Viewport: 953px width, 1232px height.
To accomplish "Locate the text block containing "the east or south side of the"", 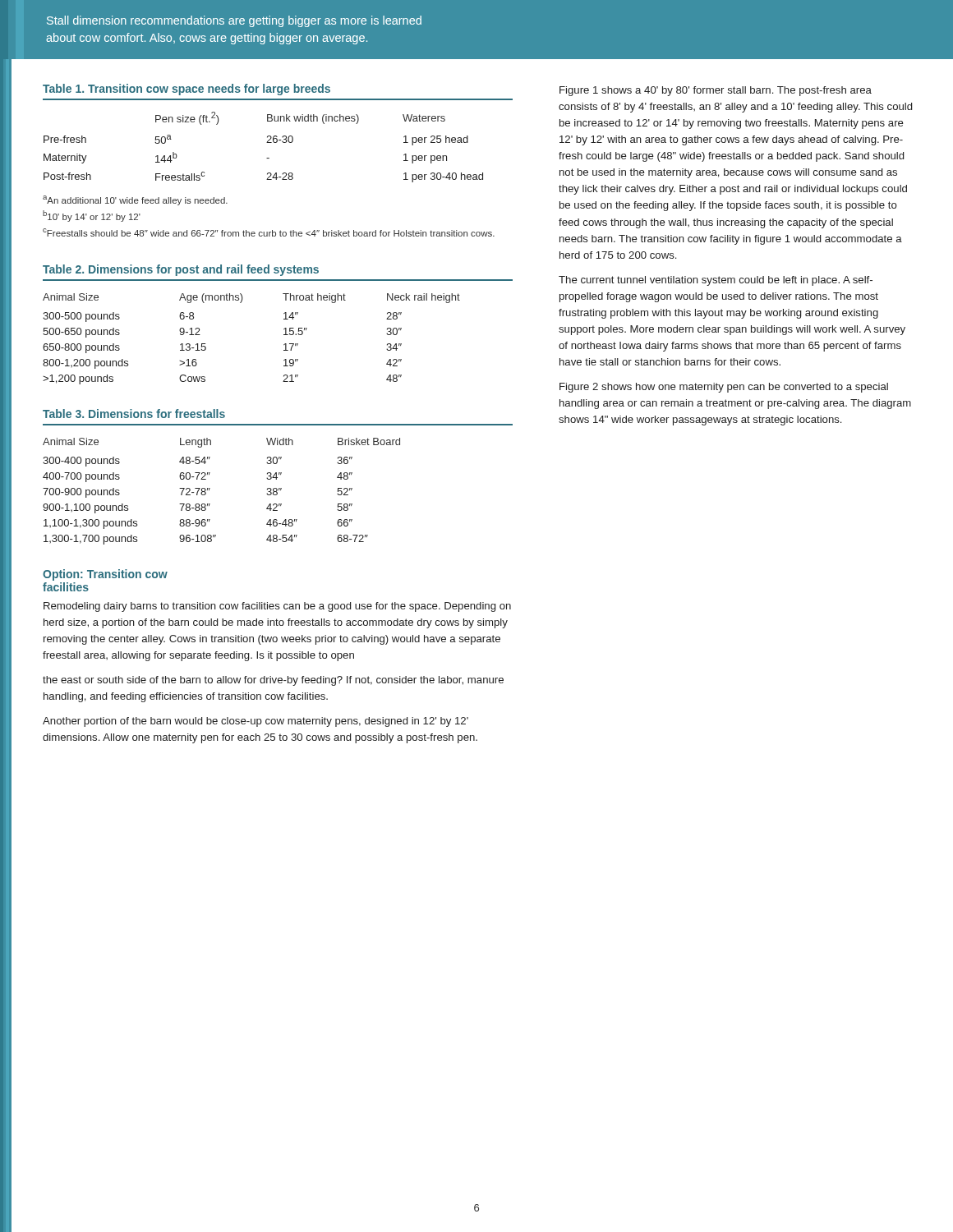I will click(278, 688).
